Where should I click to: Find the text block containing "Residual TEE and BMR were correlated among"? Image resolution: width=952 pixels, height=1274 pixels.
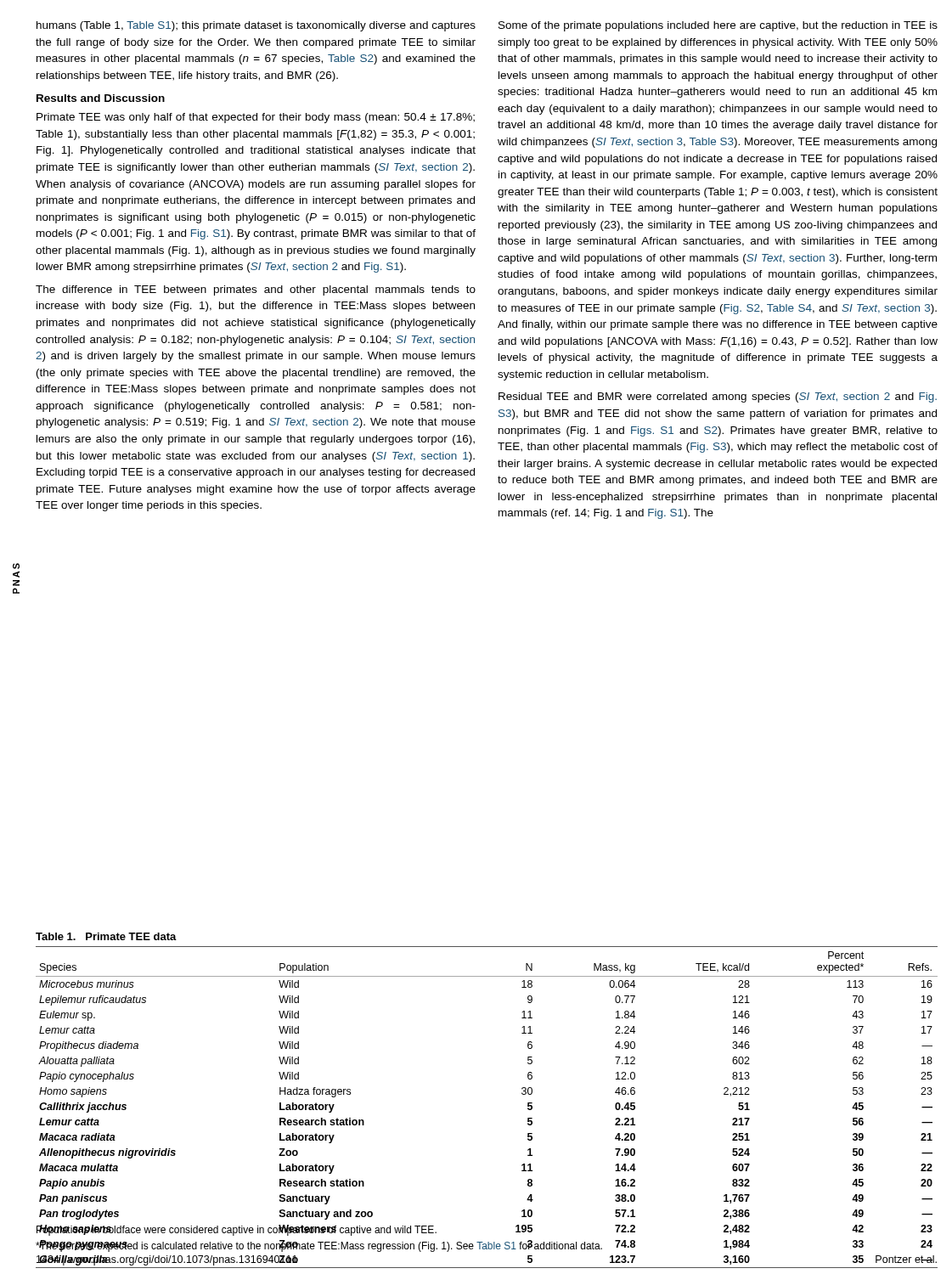[718, 455]
